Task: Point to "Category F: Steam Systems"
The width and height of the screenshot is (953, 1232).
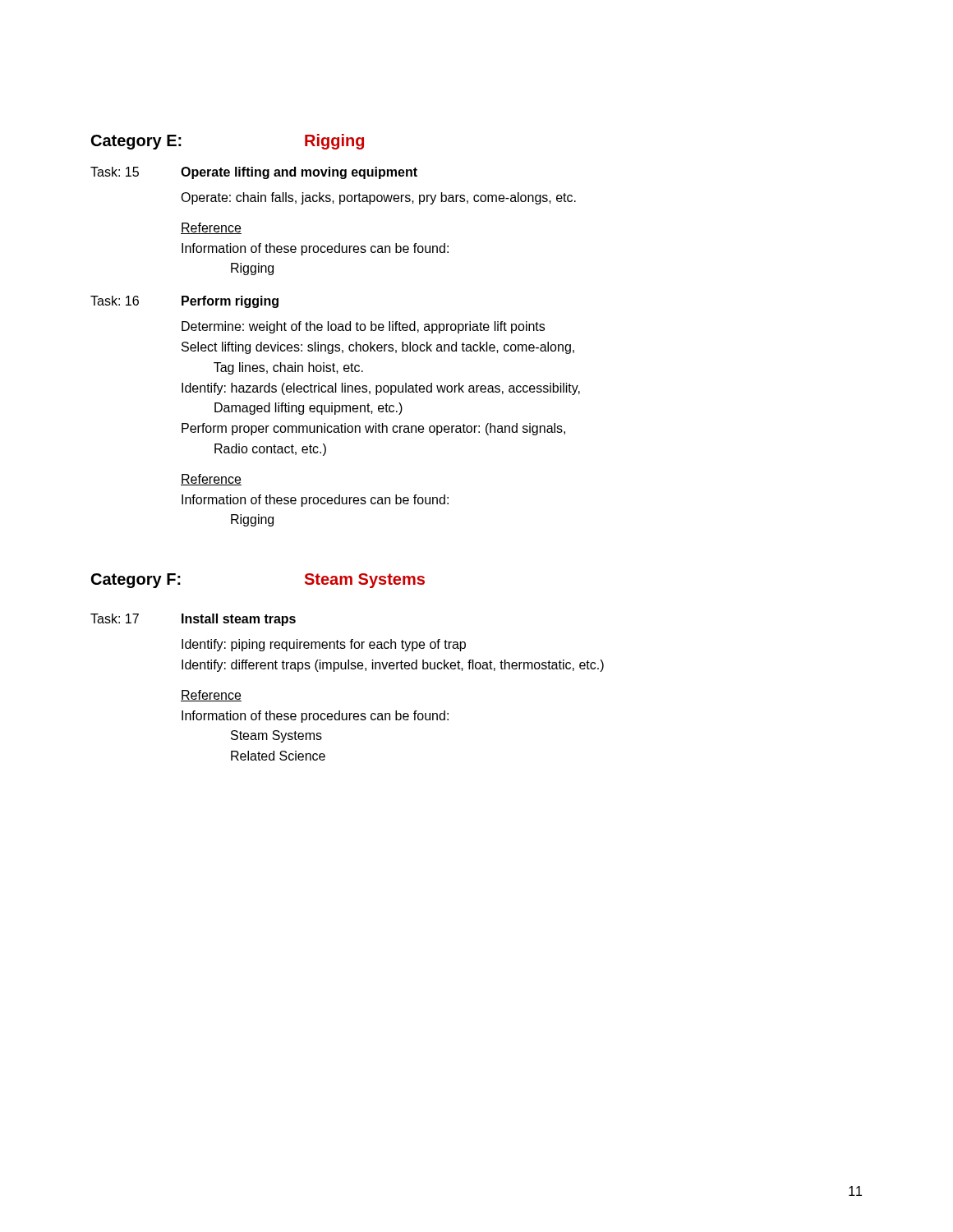Action: (x=139, y=581)
